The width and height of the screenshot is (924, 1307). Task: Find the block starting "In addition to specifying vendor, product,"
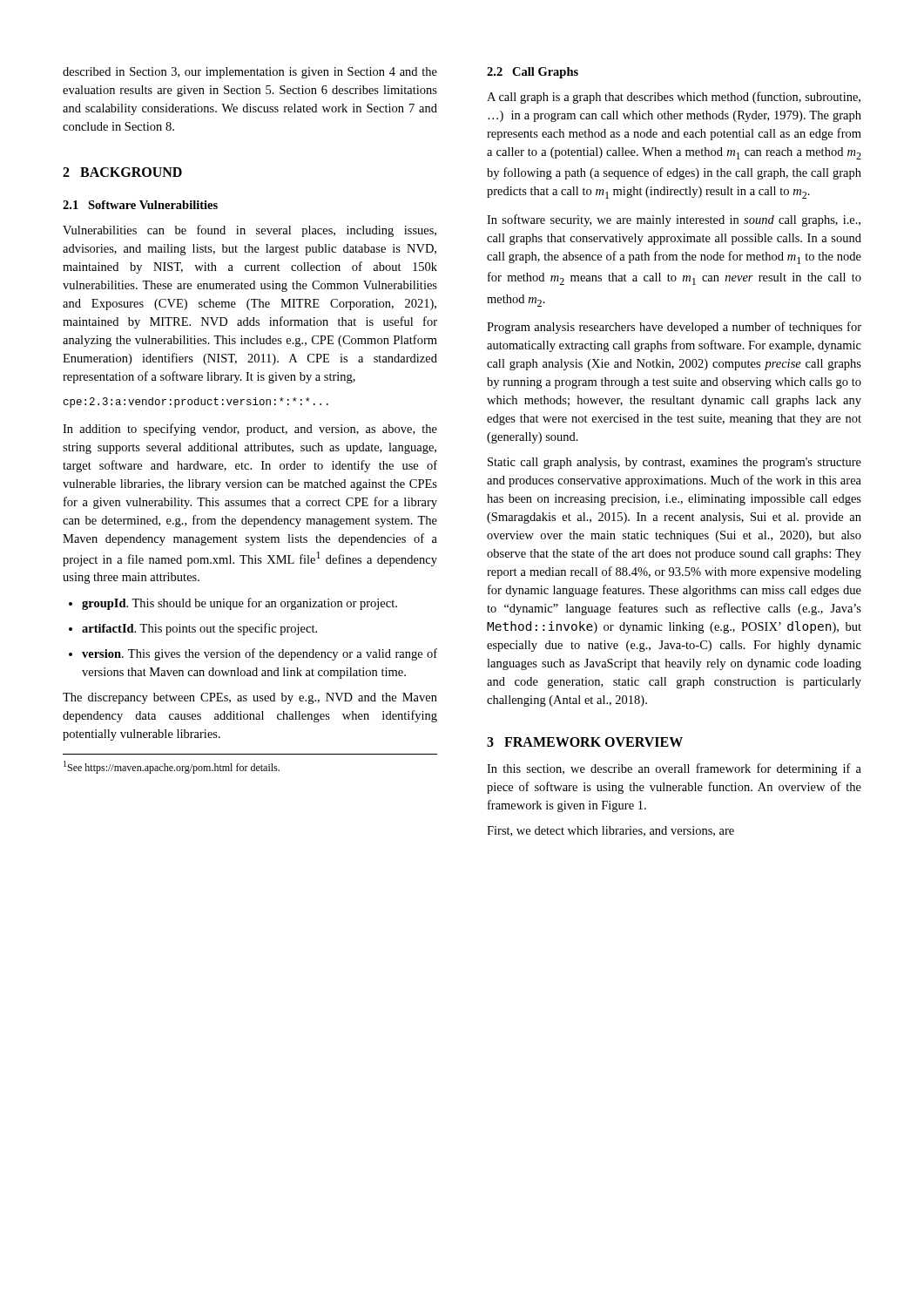[x=250, y=503]
